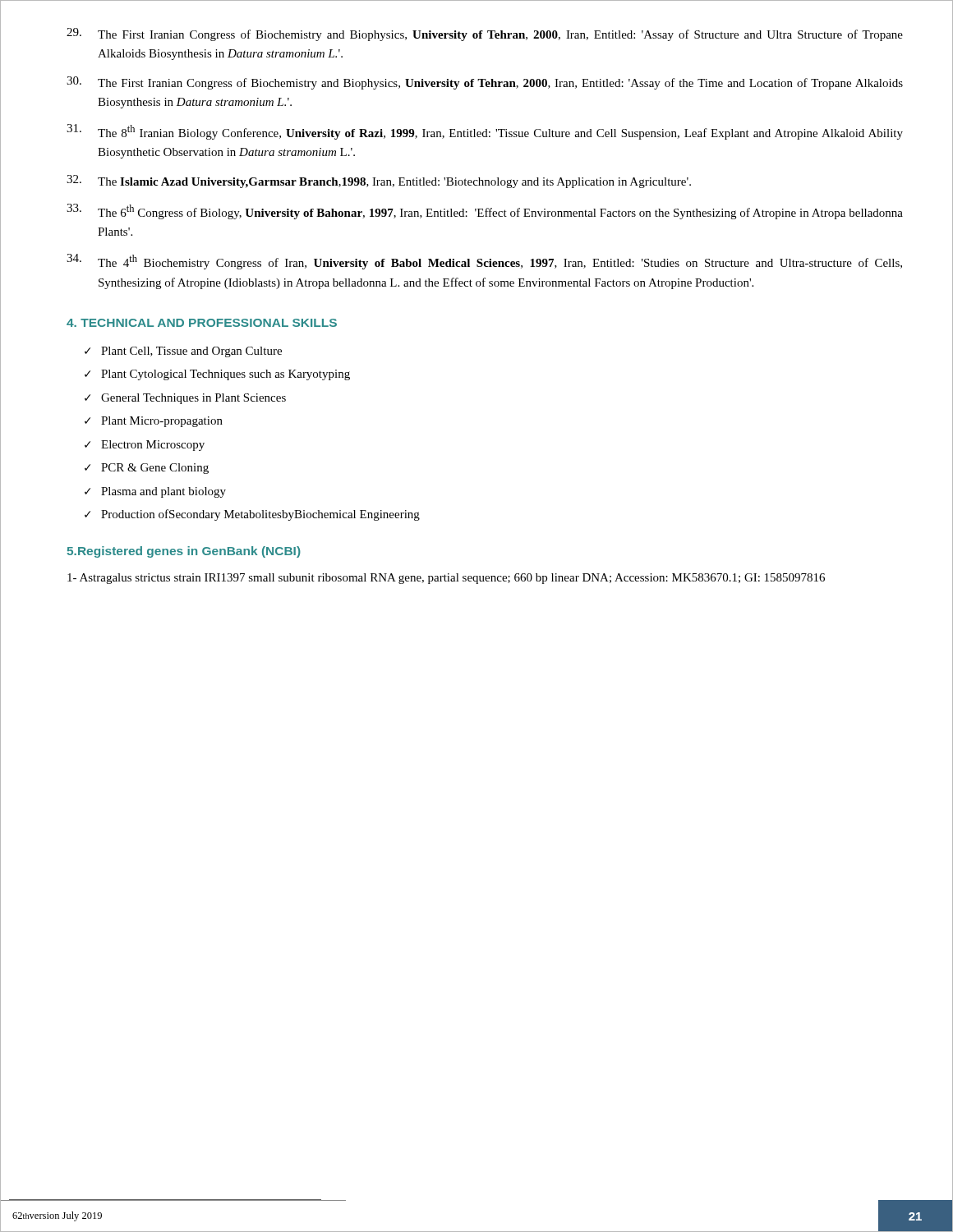Point to the element starting "Plant Cytological Techniques such as Karyotyping"

pyautogui.click(x=226, y=374)
